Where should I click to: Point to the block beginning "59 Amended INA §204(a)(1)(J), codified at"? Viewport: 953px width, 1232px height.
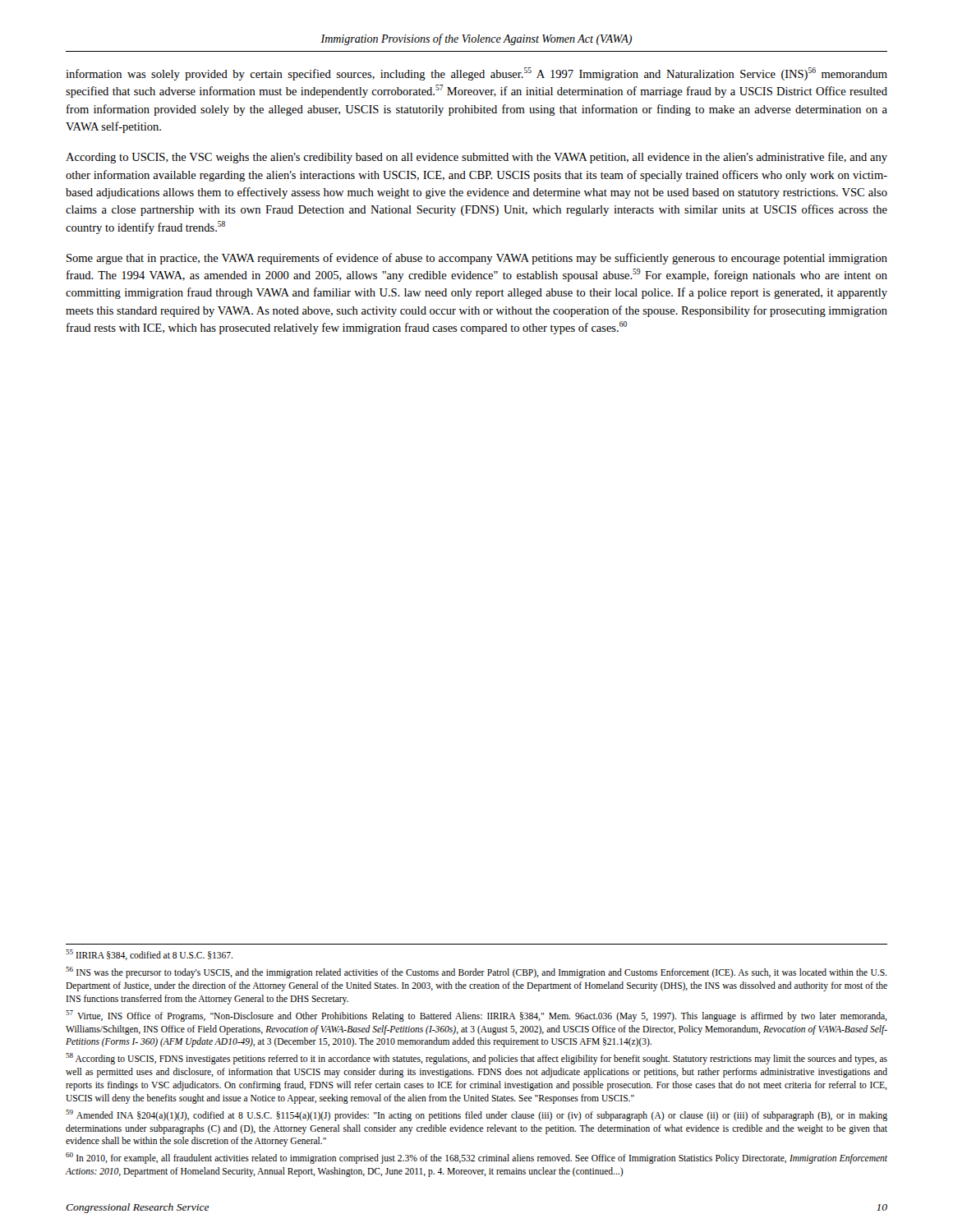(476, 1128)
